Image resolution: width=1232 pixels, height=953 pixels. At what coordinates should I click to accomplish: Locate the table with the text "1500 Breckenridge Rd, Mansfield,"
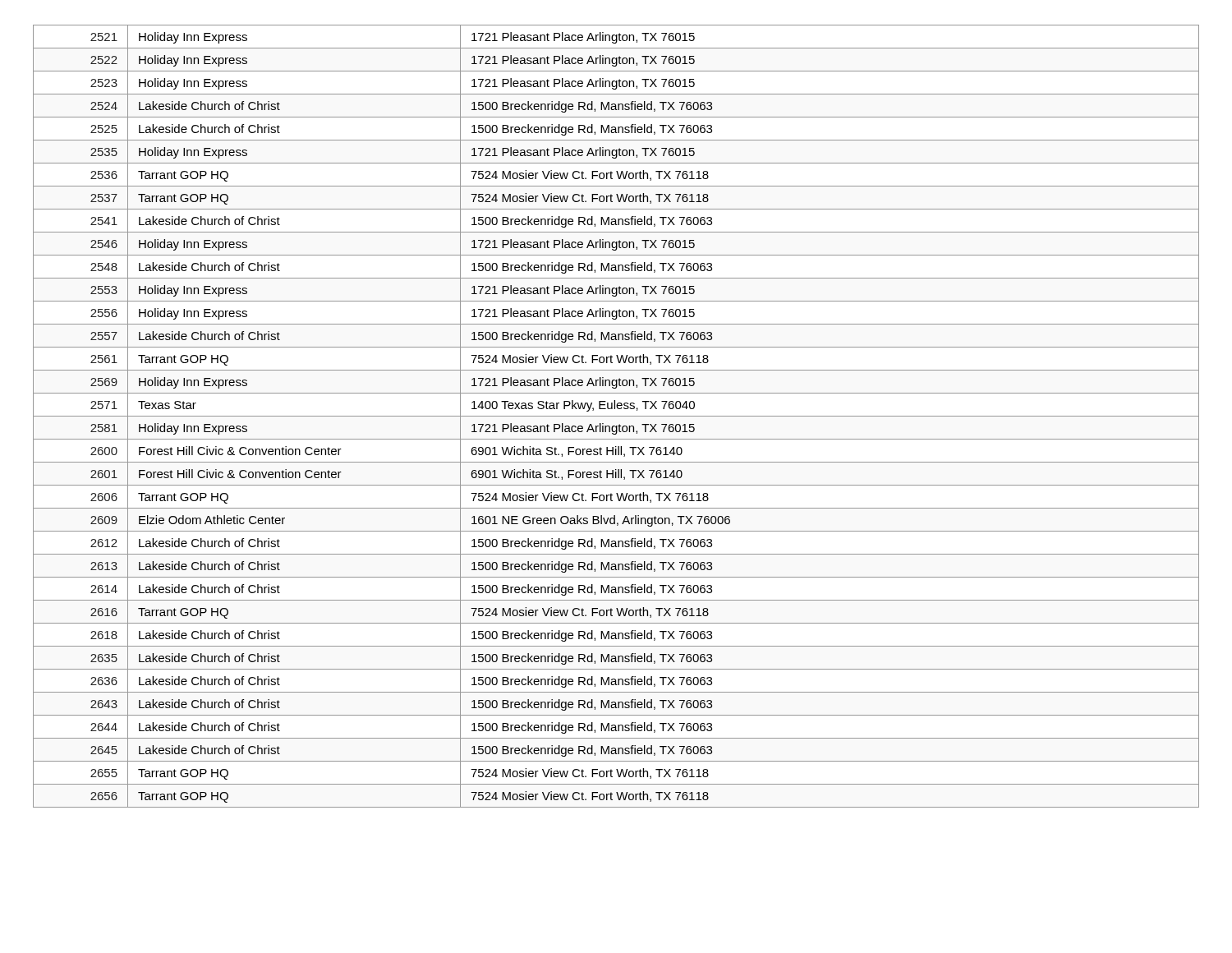tap(616, 416)
